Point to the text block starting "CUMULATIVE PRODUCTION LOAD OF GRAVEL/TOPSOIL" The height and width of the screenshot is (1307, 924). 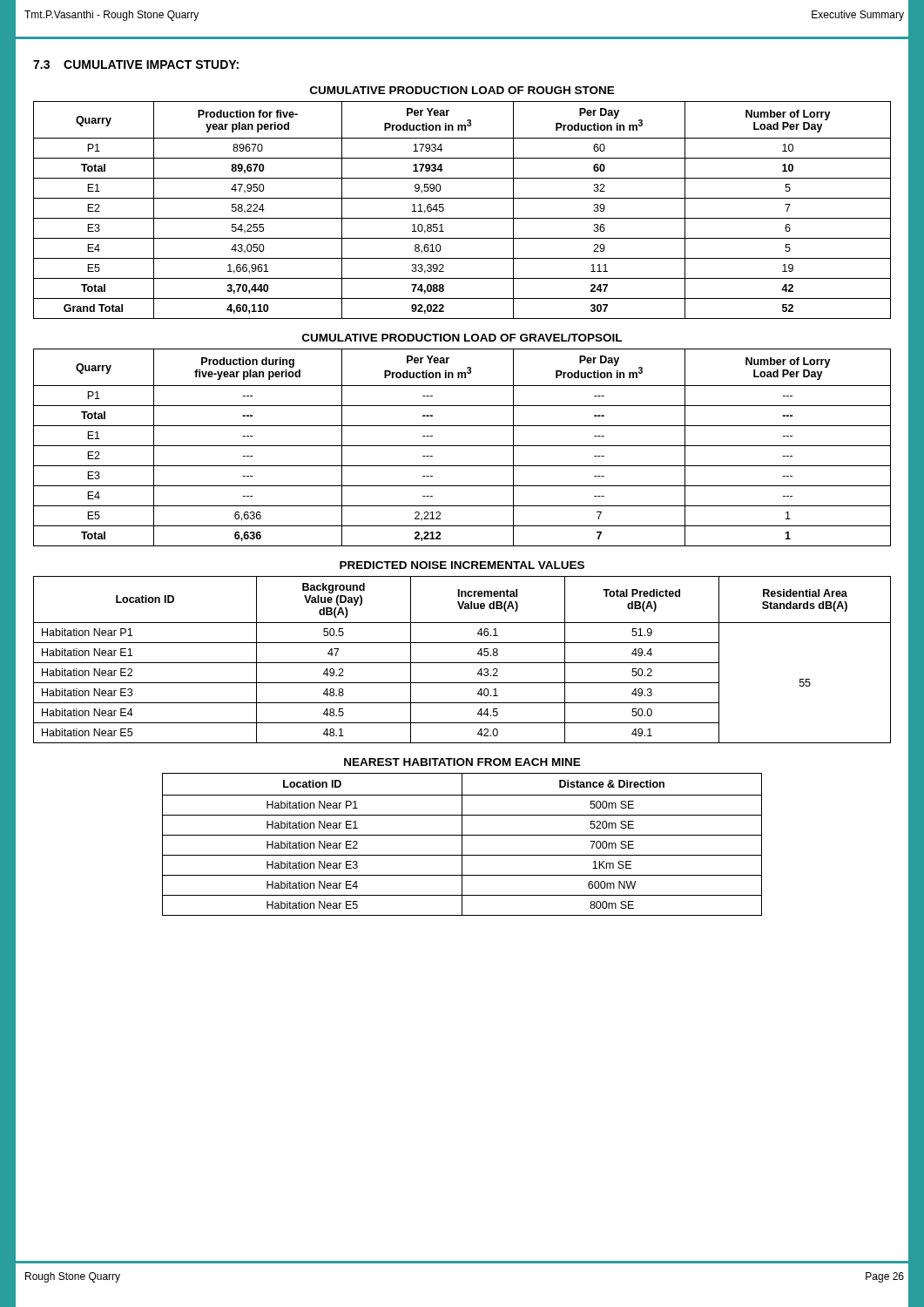coord(462,338)
